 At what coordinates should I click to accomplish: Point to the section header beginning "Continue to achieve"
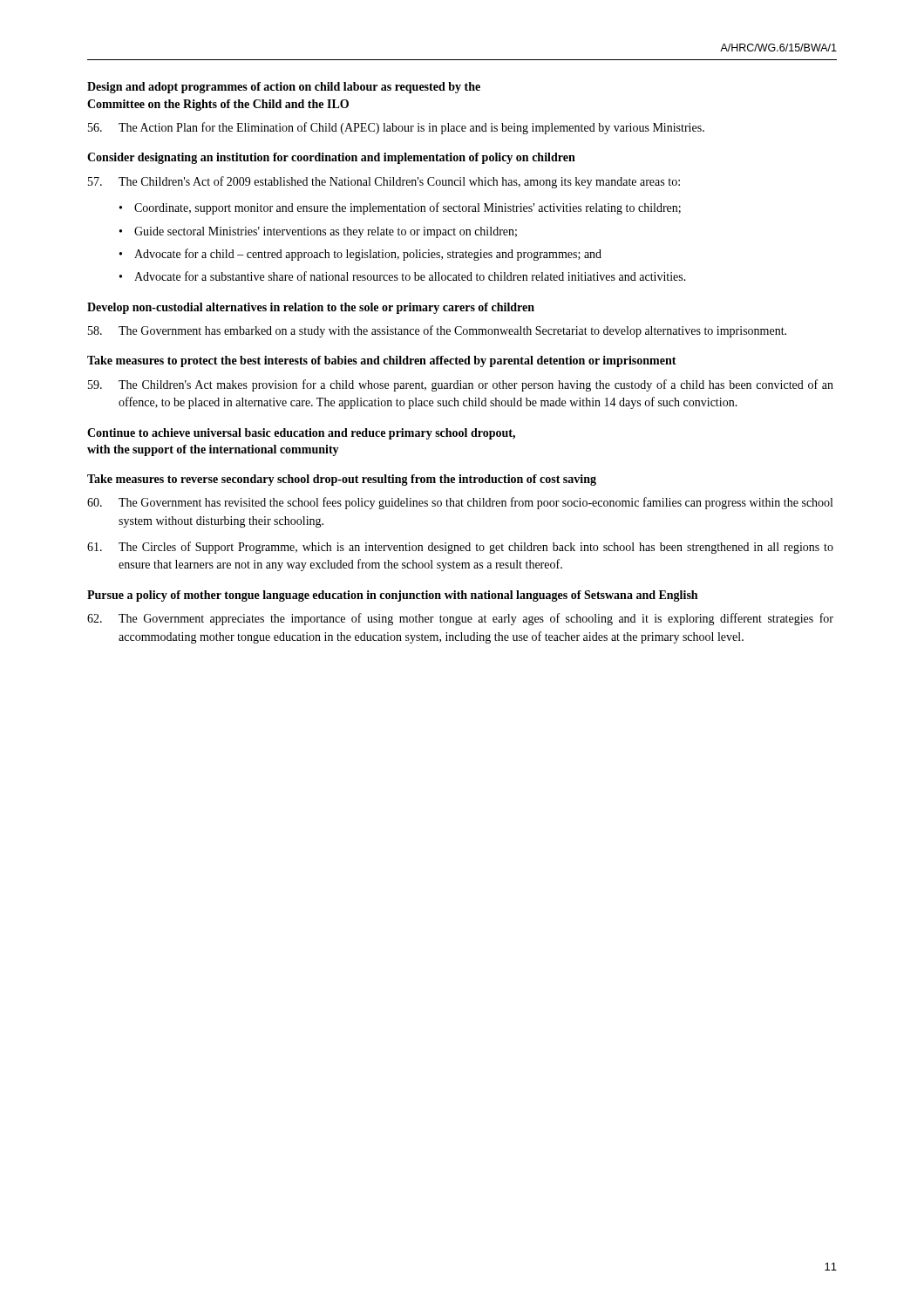tap(301, 441)
